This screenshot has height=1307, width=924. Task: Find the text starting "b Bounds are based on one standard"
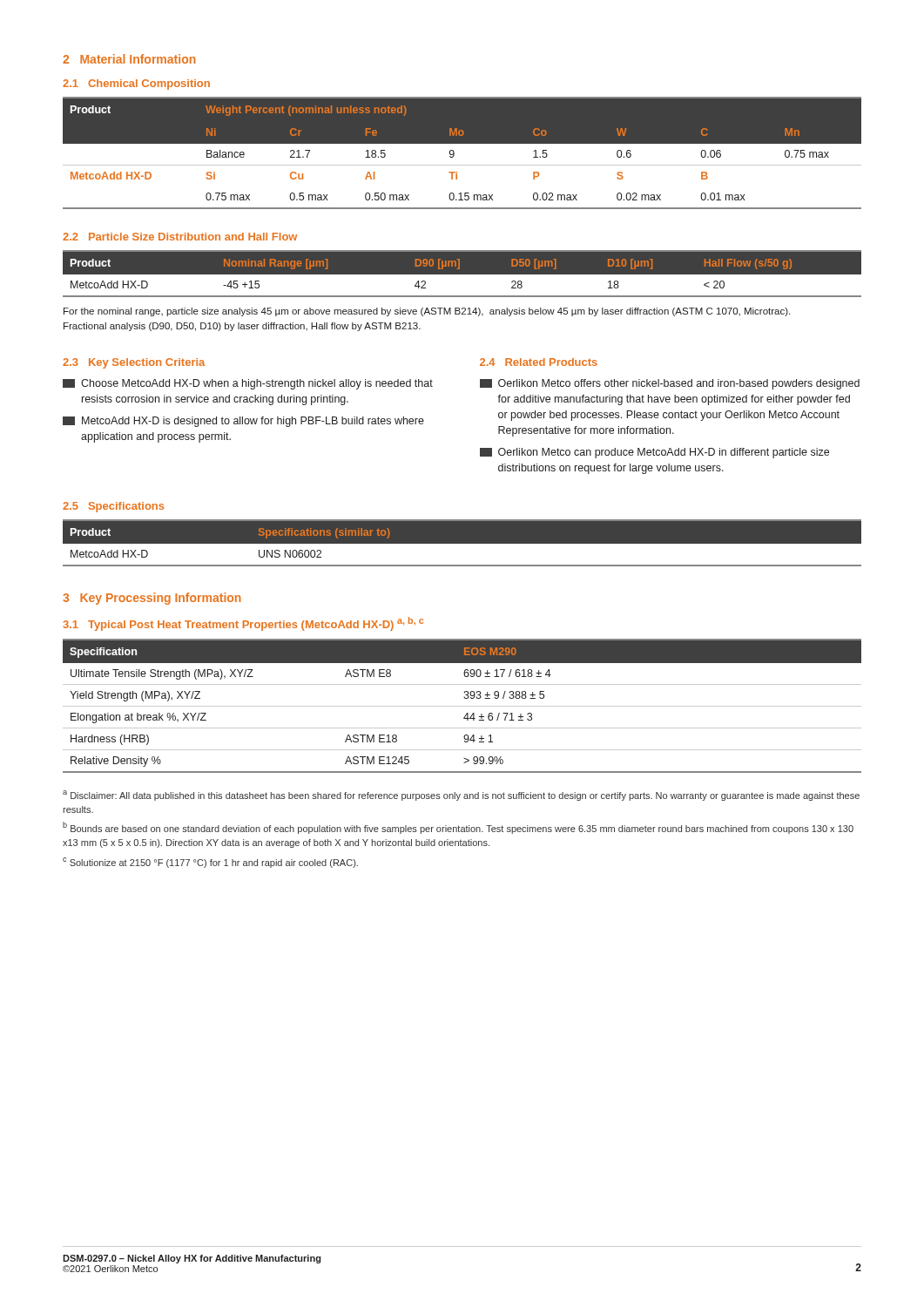(x=458, y=835)
